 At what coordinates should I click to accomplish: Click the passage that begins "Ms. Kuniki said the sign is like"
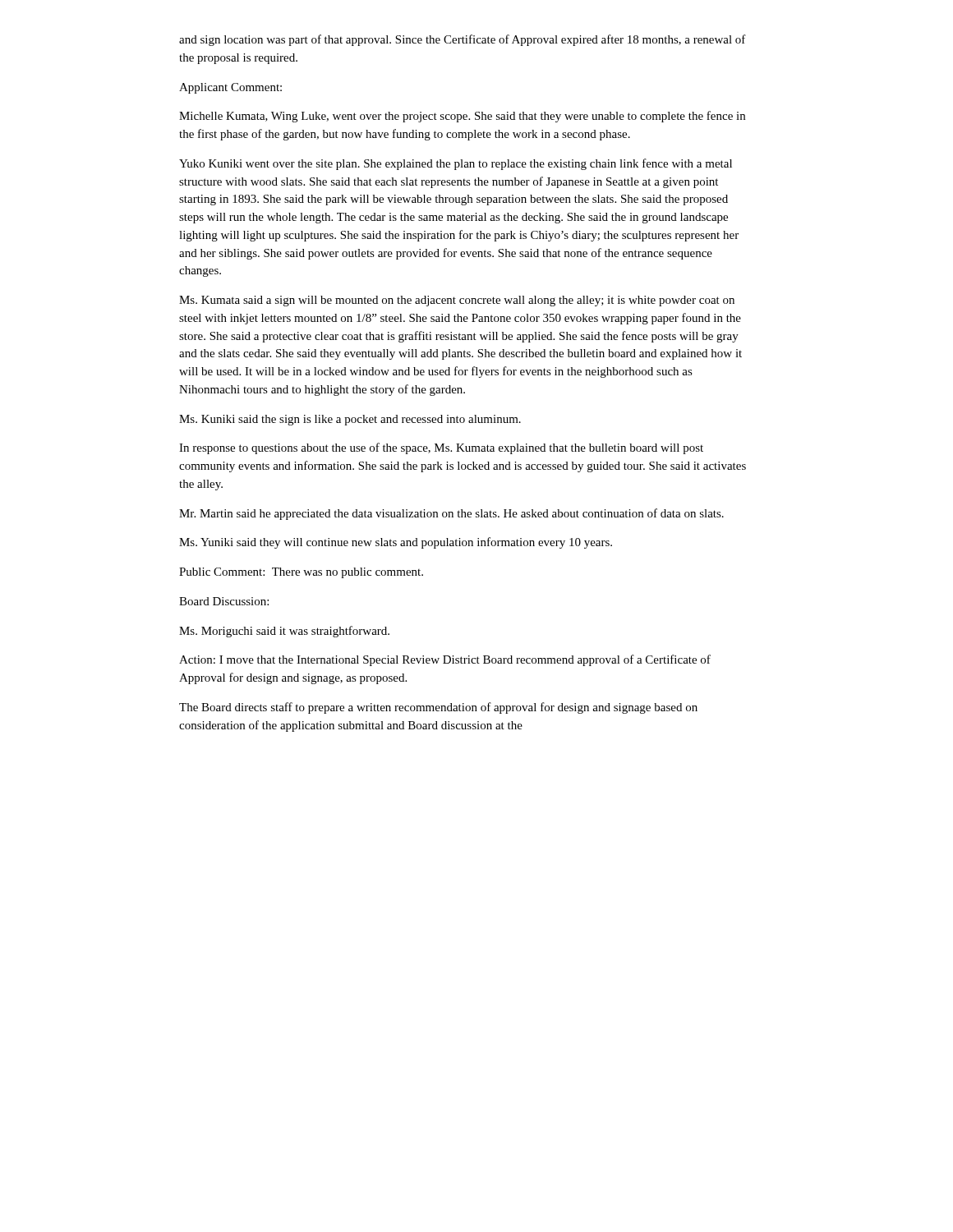pos(350,418)
